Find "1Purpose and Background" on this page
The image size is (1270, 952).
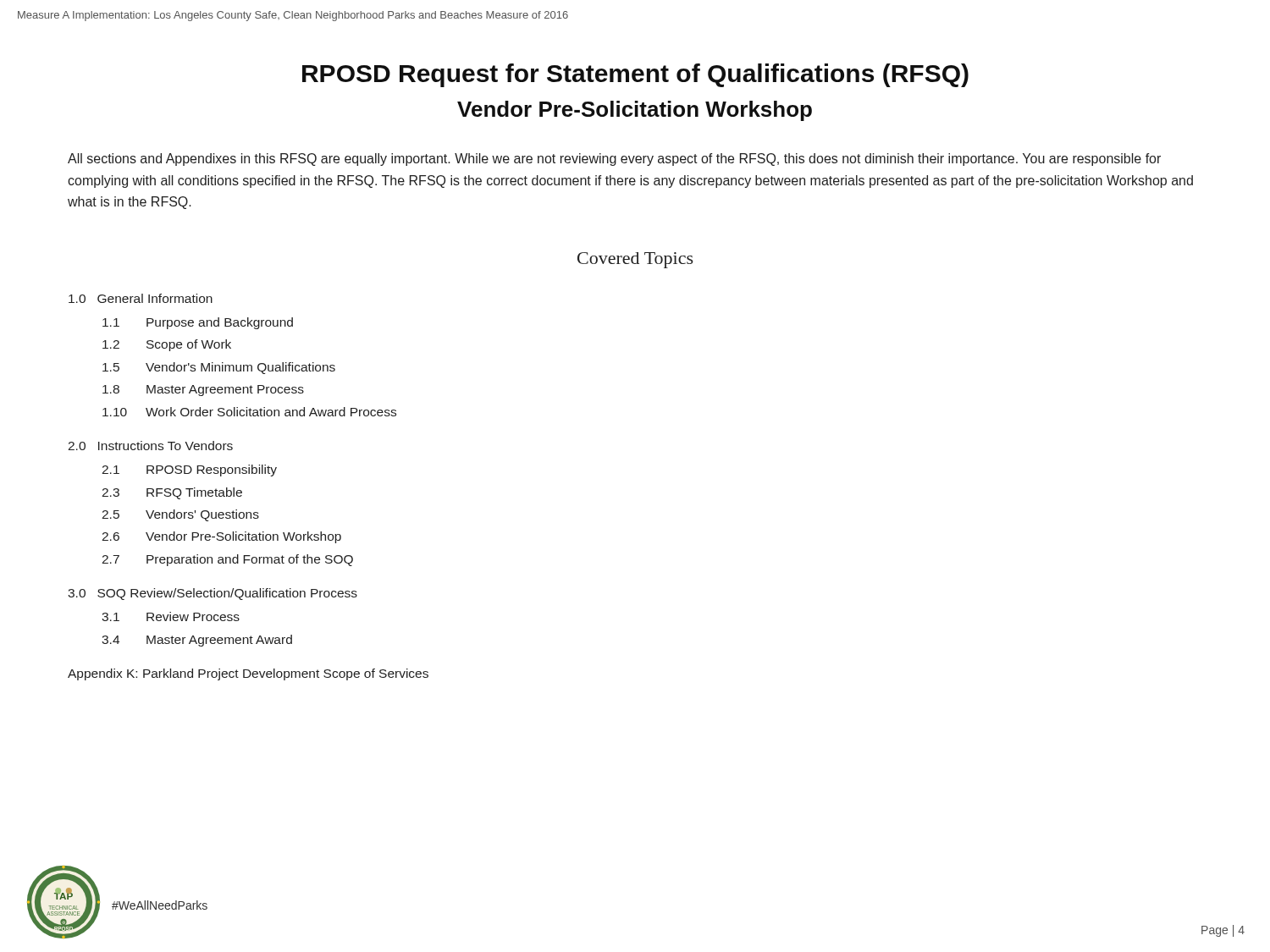[198, 323]
